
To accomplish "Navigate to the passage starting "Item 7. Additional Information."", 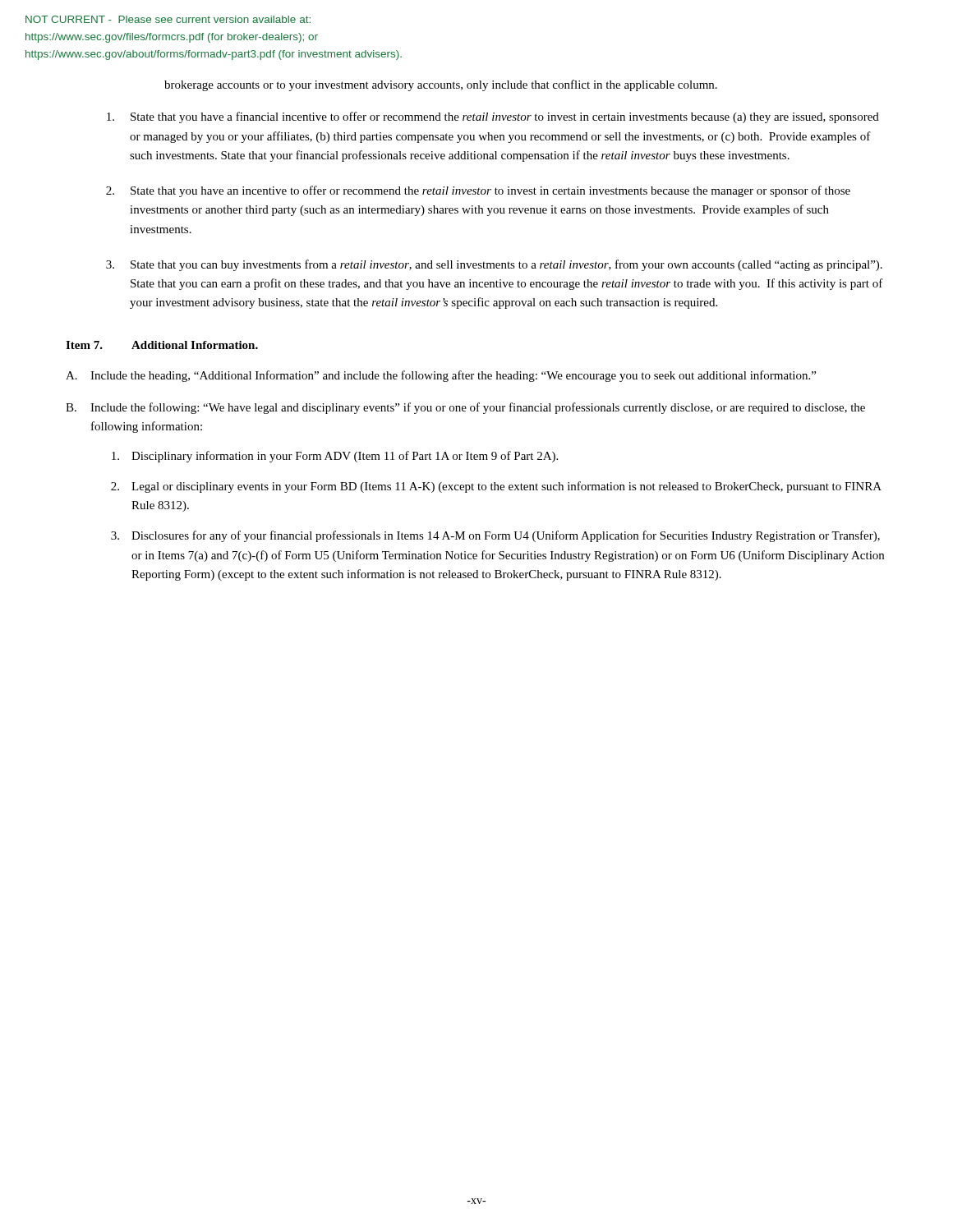I will pyautogui.click(x=162, y=345).
